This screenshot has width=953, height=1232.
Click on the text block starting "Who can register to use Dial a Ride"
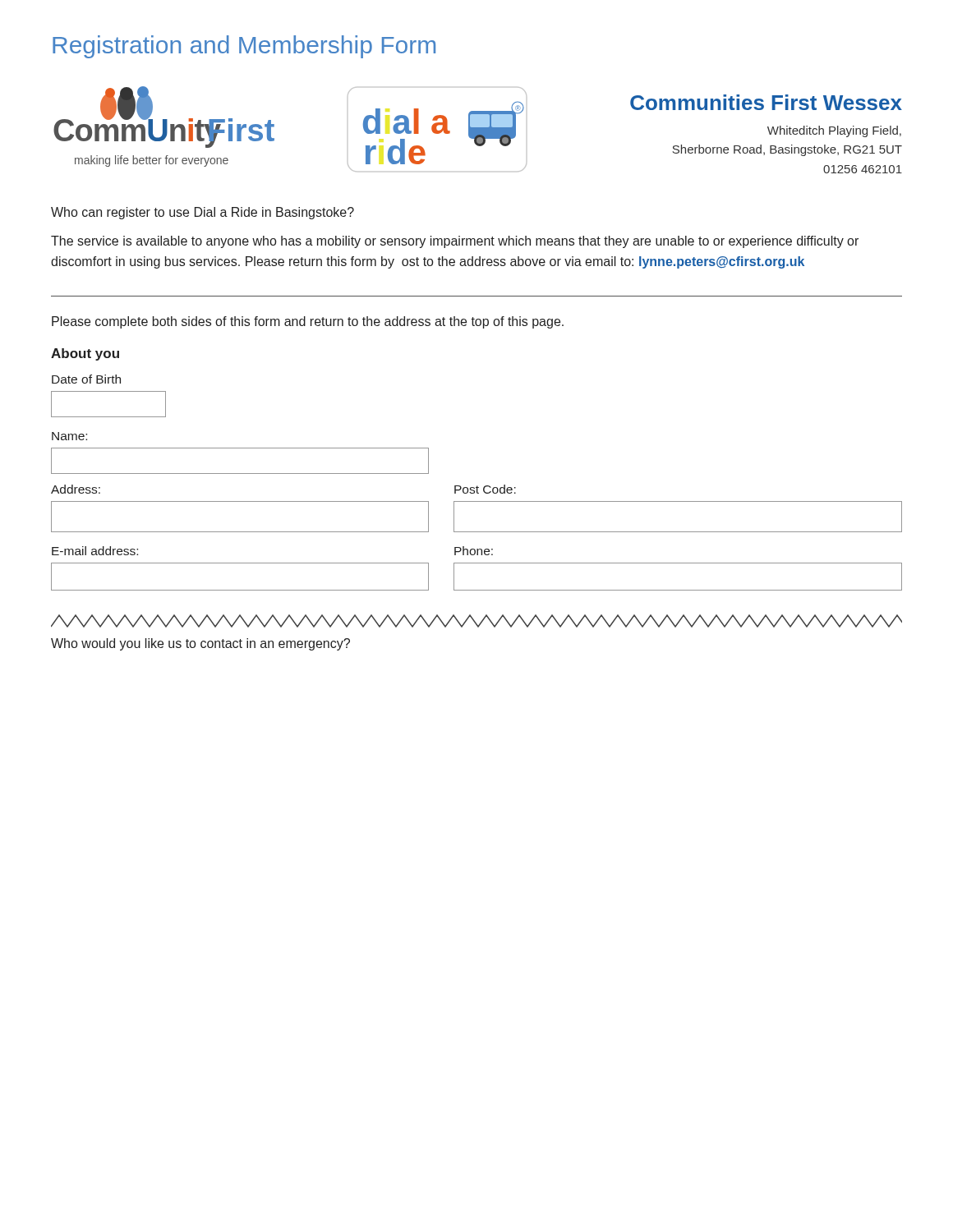[203, 212]
